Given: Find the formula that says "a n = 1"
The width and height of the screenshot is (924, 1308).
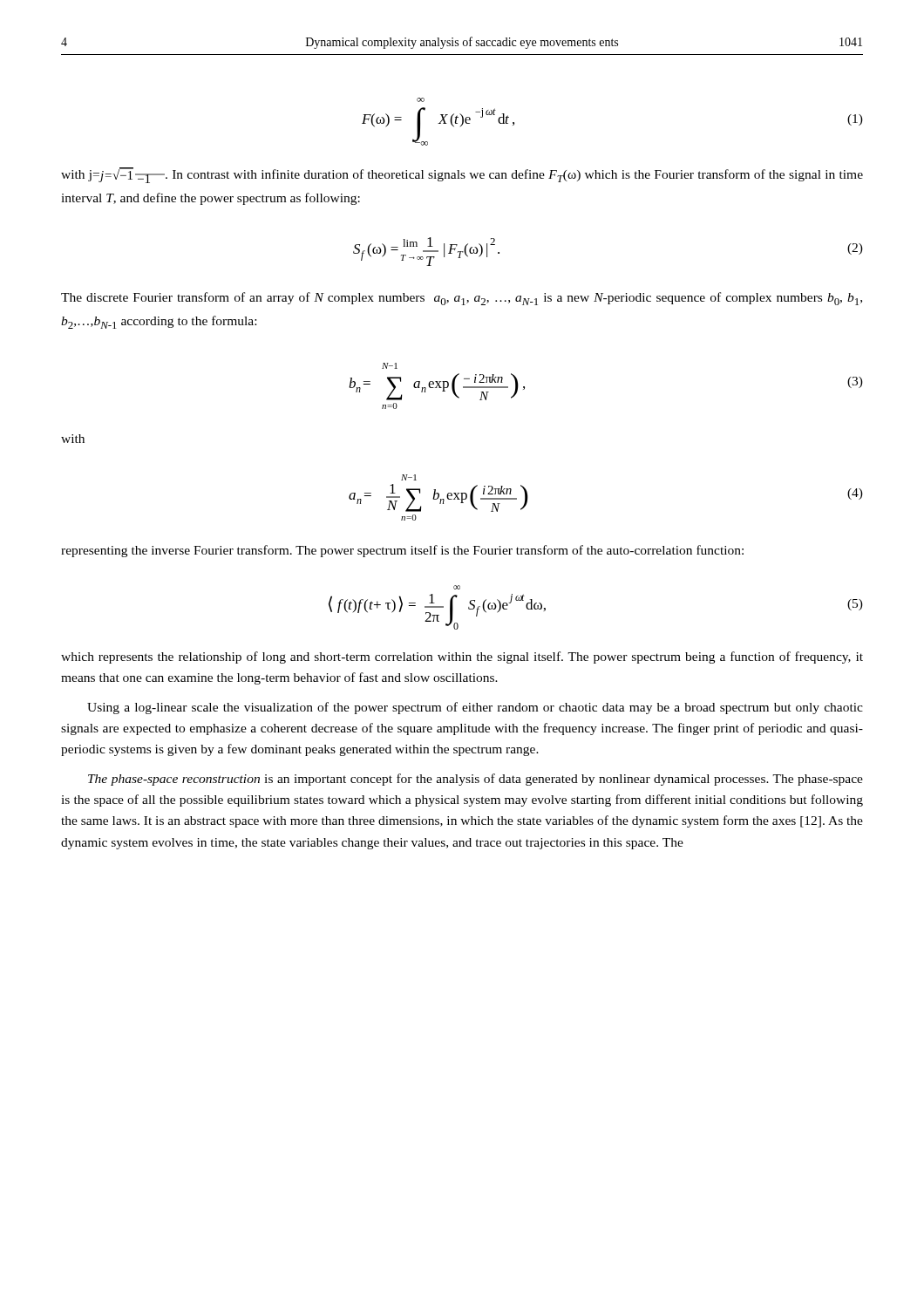Looking at the screenshot, I should (x=409, y=477).
